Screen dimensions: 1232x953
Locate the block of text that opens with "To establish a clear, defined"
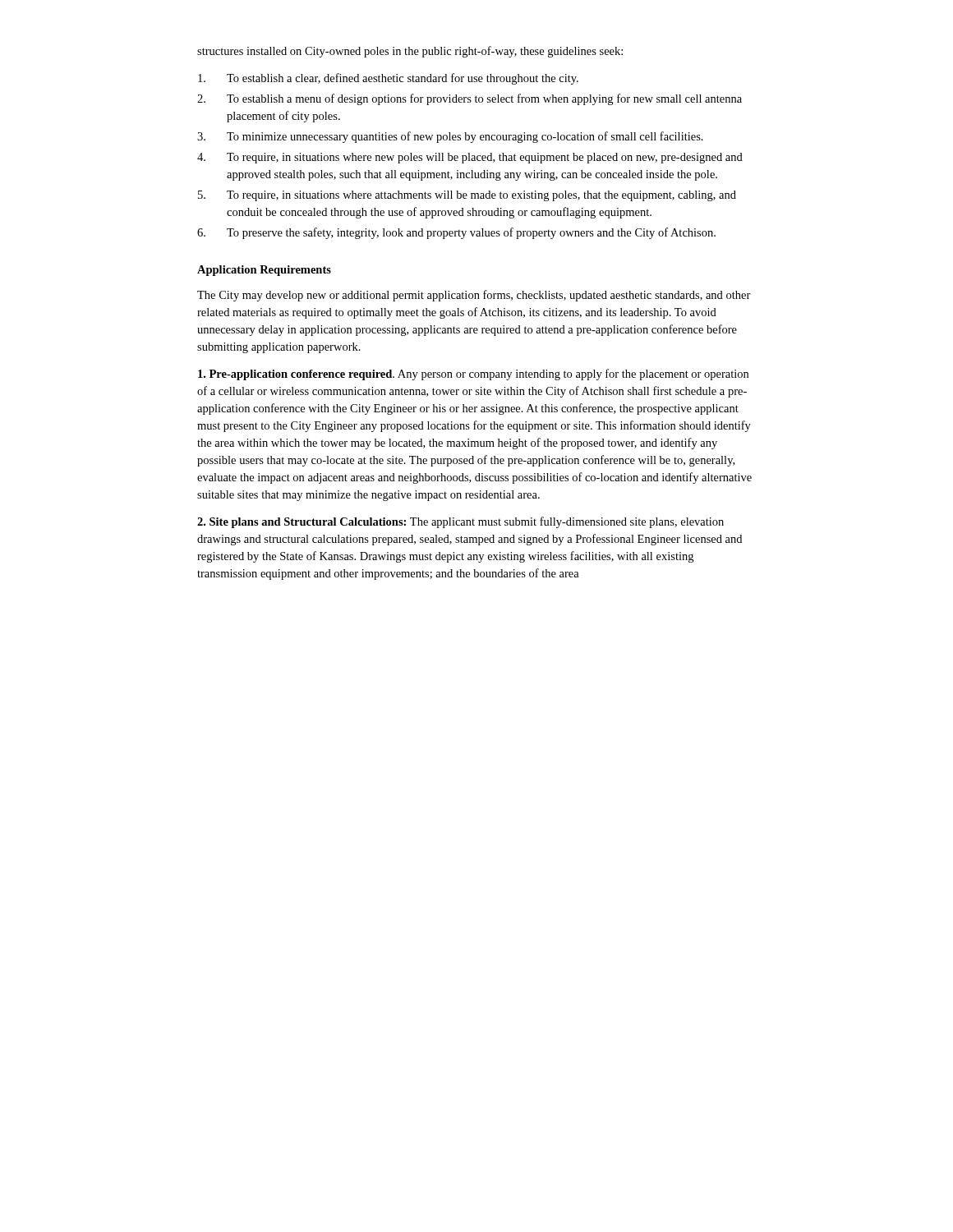[476, 78]
